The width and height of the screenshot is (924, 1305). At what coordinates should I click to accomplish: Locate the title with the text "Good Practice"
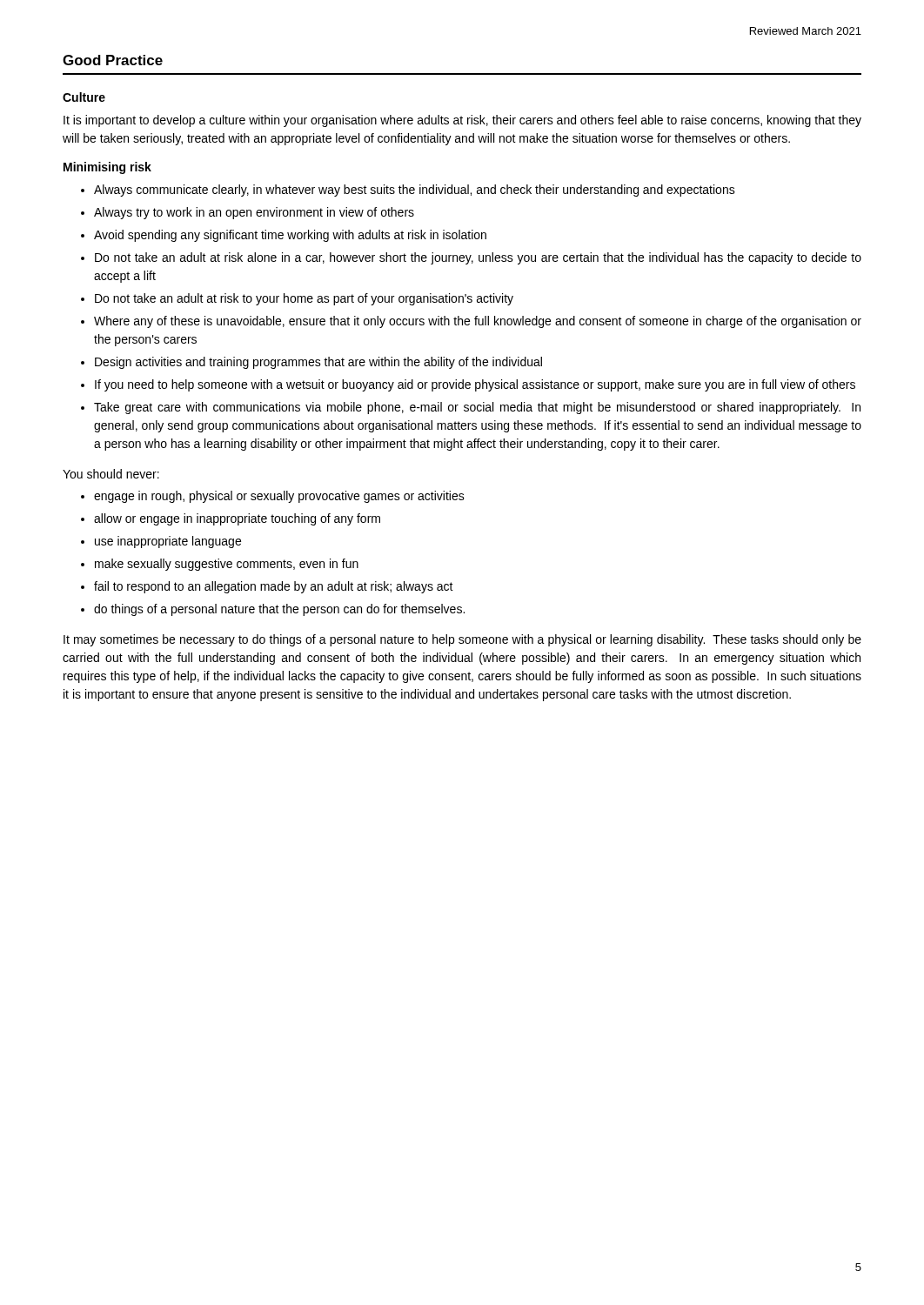point(462,63)
